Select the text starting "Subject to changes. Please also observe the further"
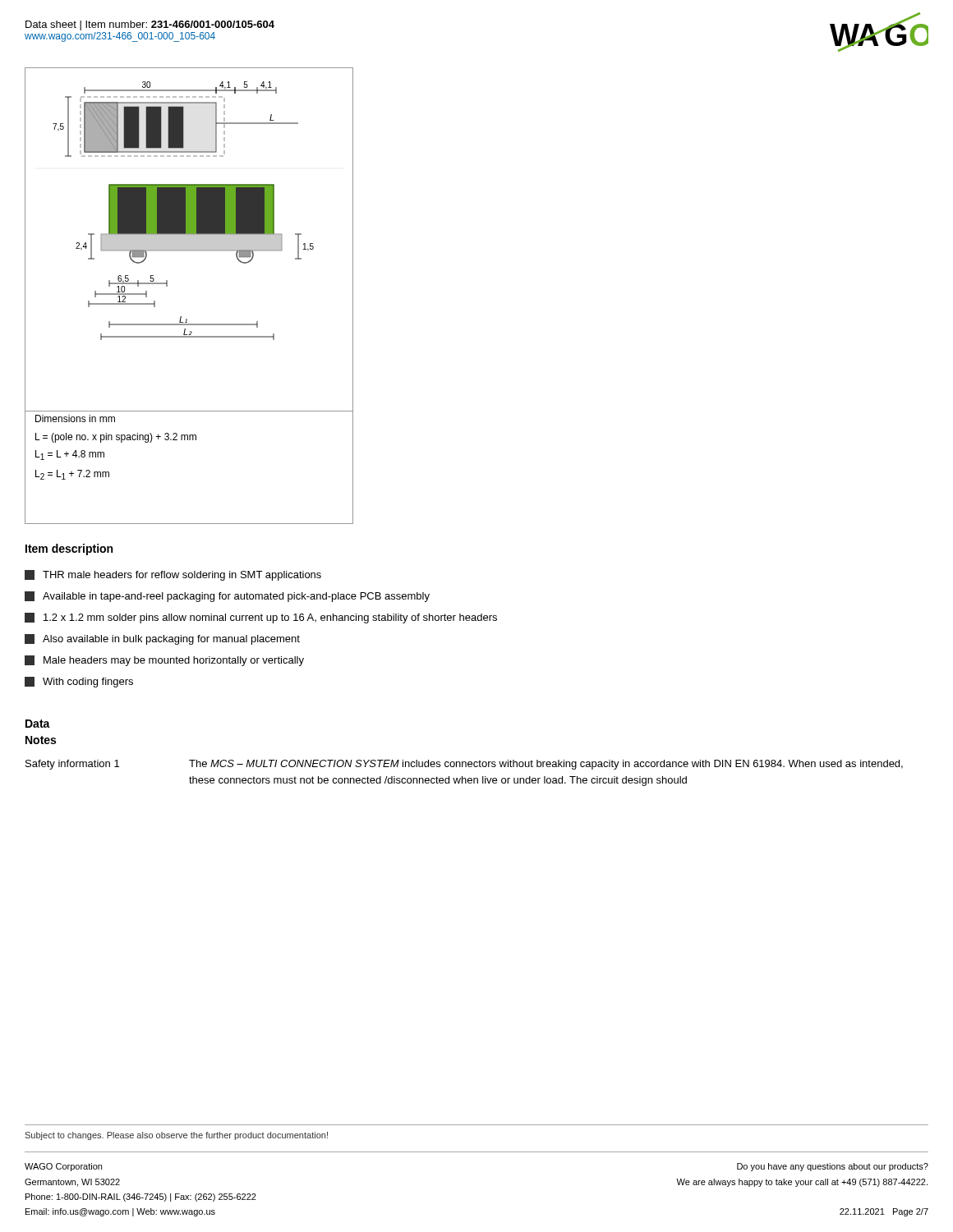The image size is (953, 1232). [177, 1135]
